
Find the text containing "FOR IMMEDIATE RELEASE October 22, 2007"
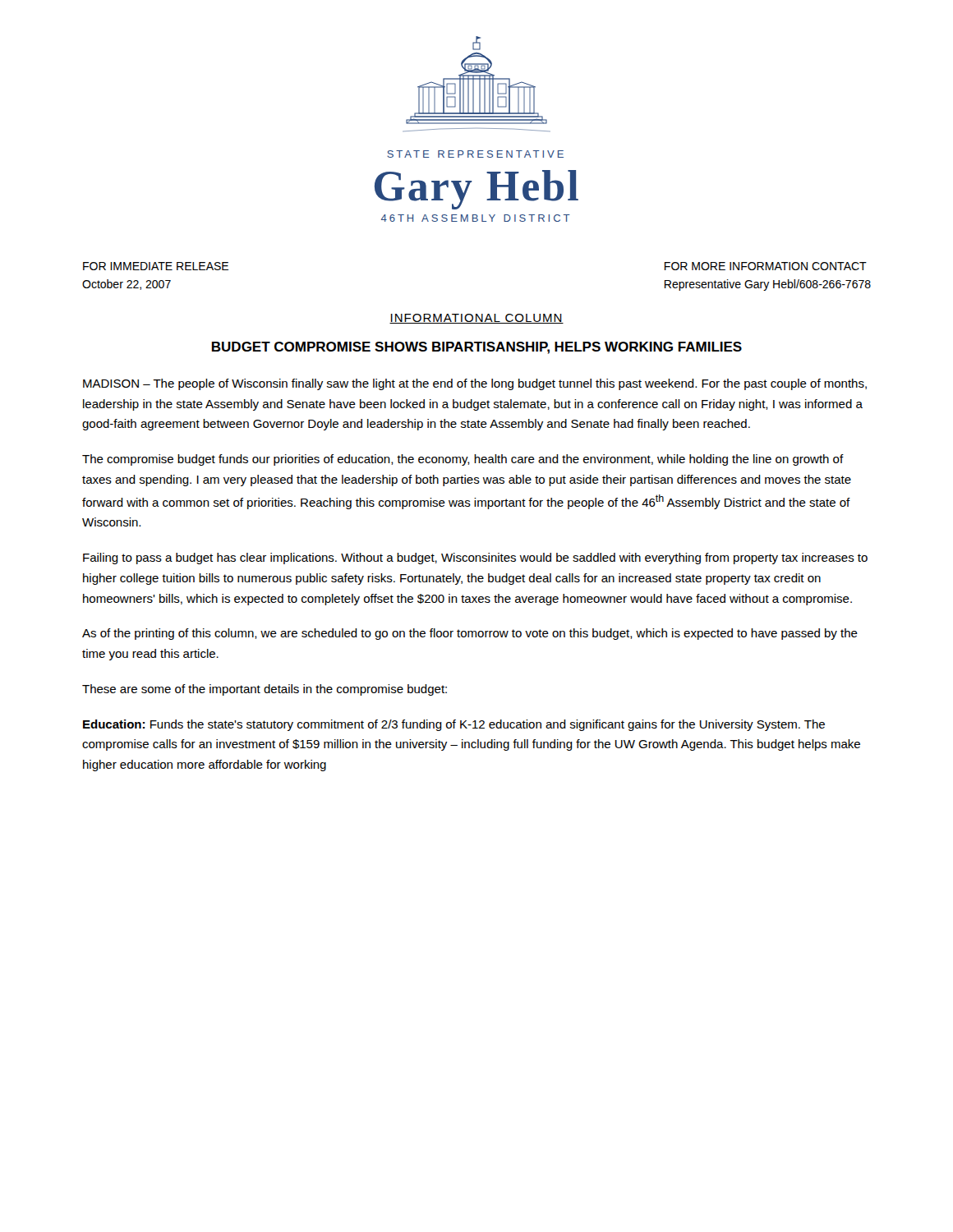point(156,275)
